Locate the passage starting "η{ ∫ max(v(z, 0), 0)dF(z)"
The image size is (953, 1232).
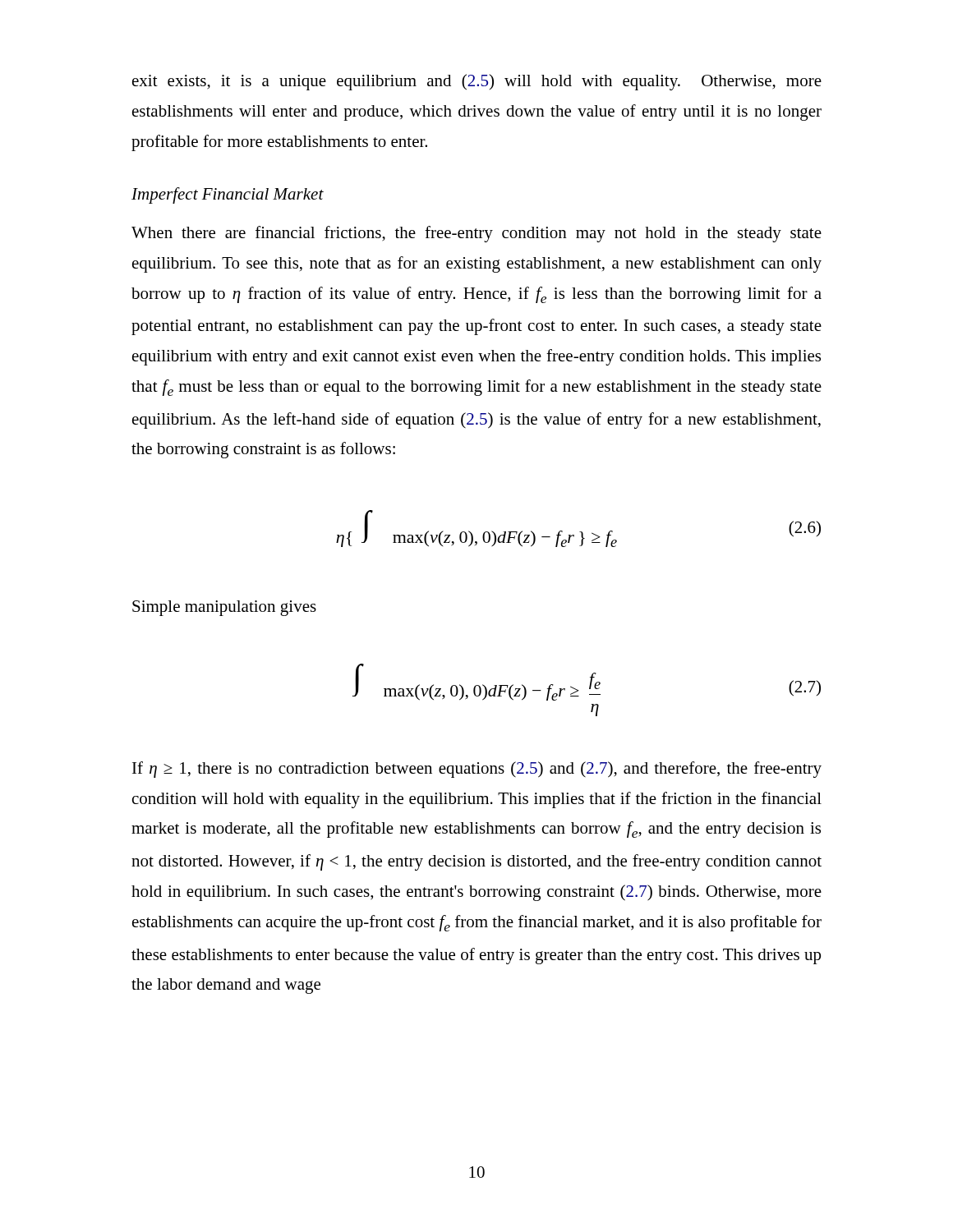(x=579, y=528)
